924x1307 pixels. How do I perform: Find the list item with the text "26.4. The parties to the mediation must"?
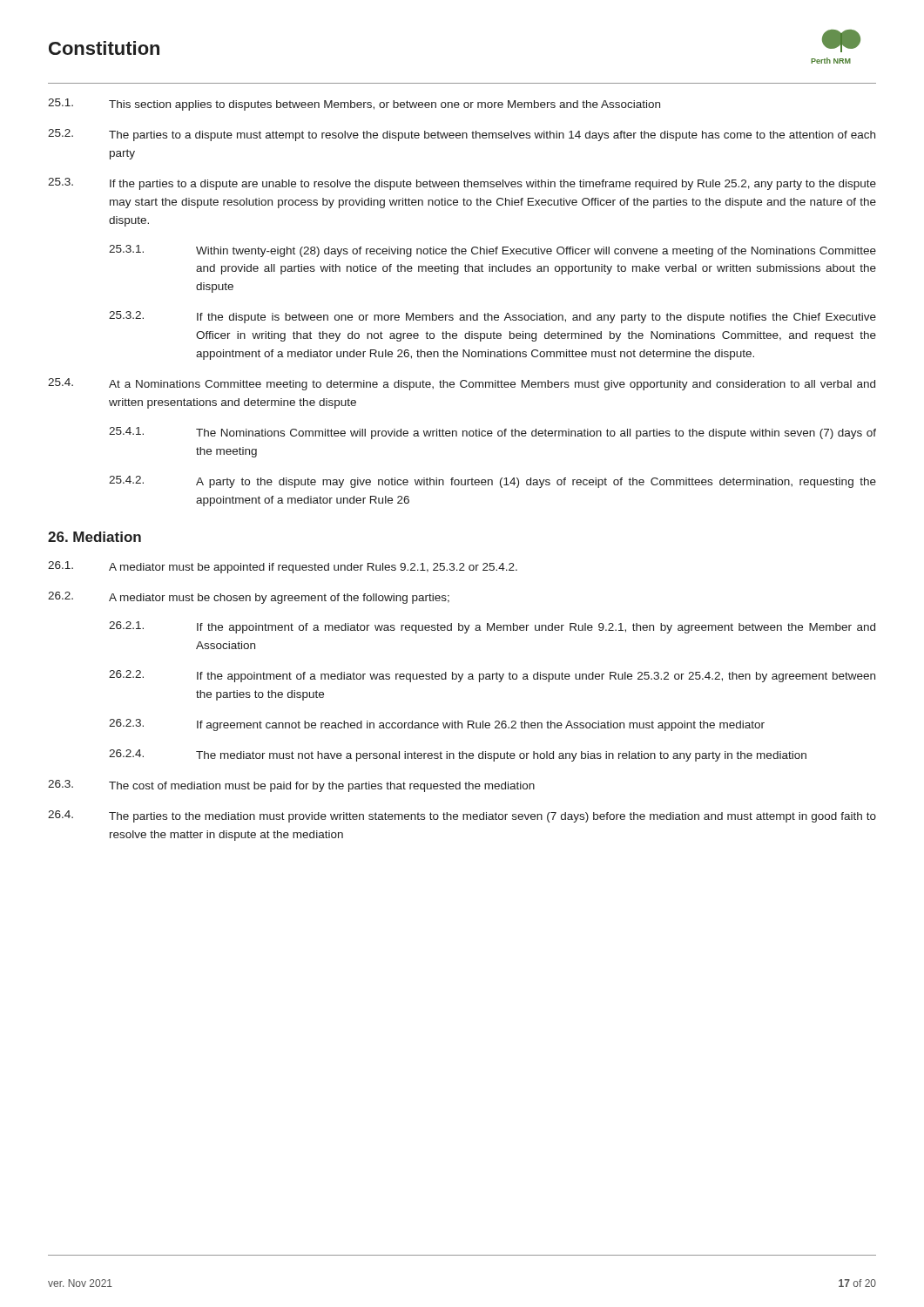click(462, 826)
